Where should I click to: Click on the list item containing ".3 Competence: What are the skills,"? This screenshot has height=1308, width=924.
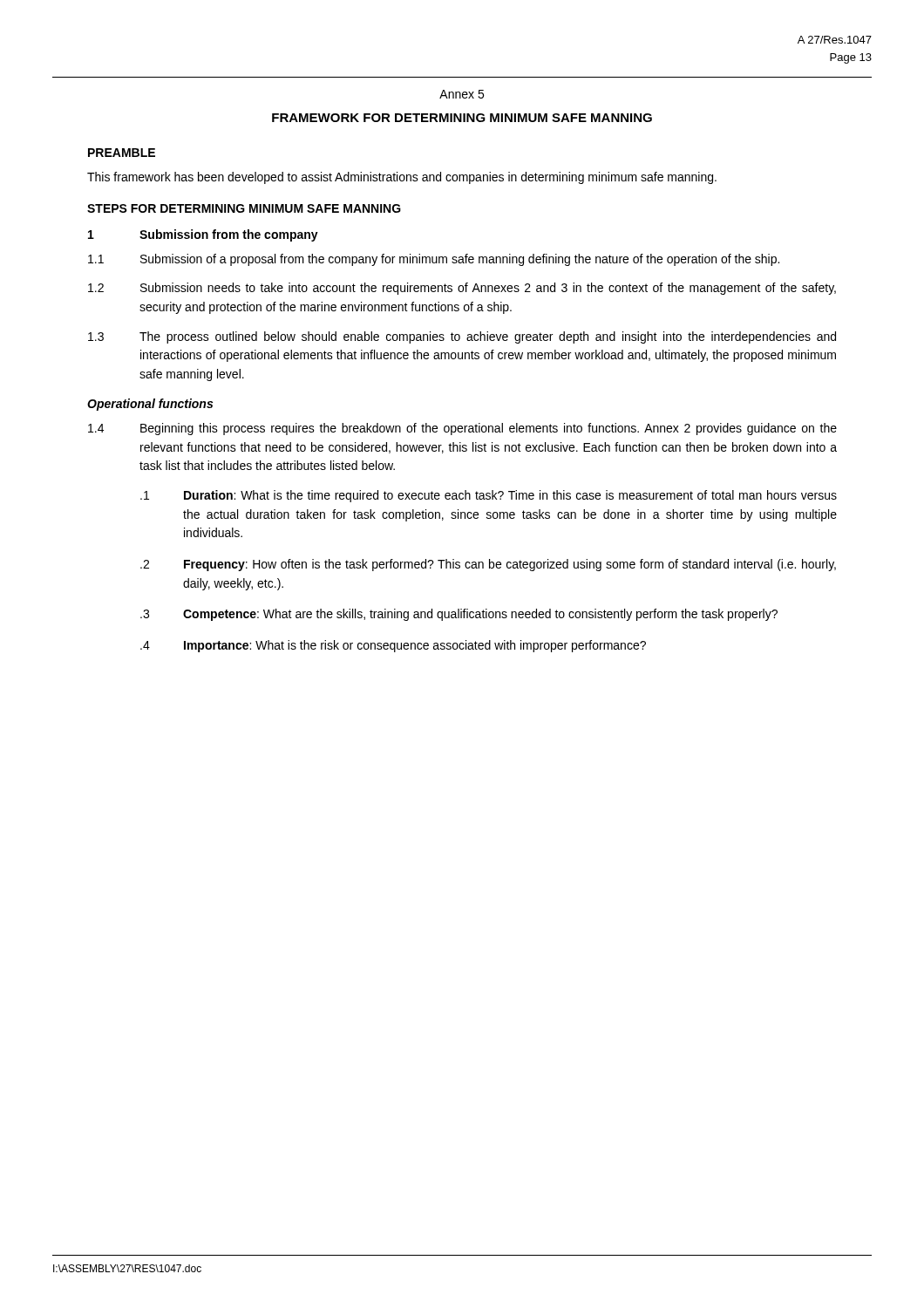coord(459,615)
